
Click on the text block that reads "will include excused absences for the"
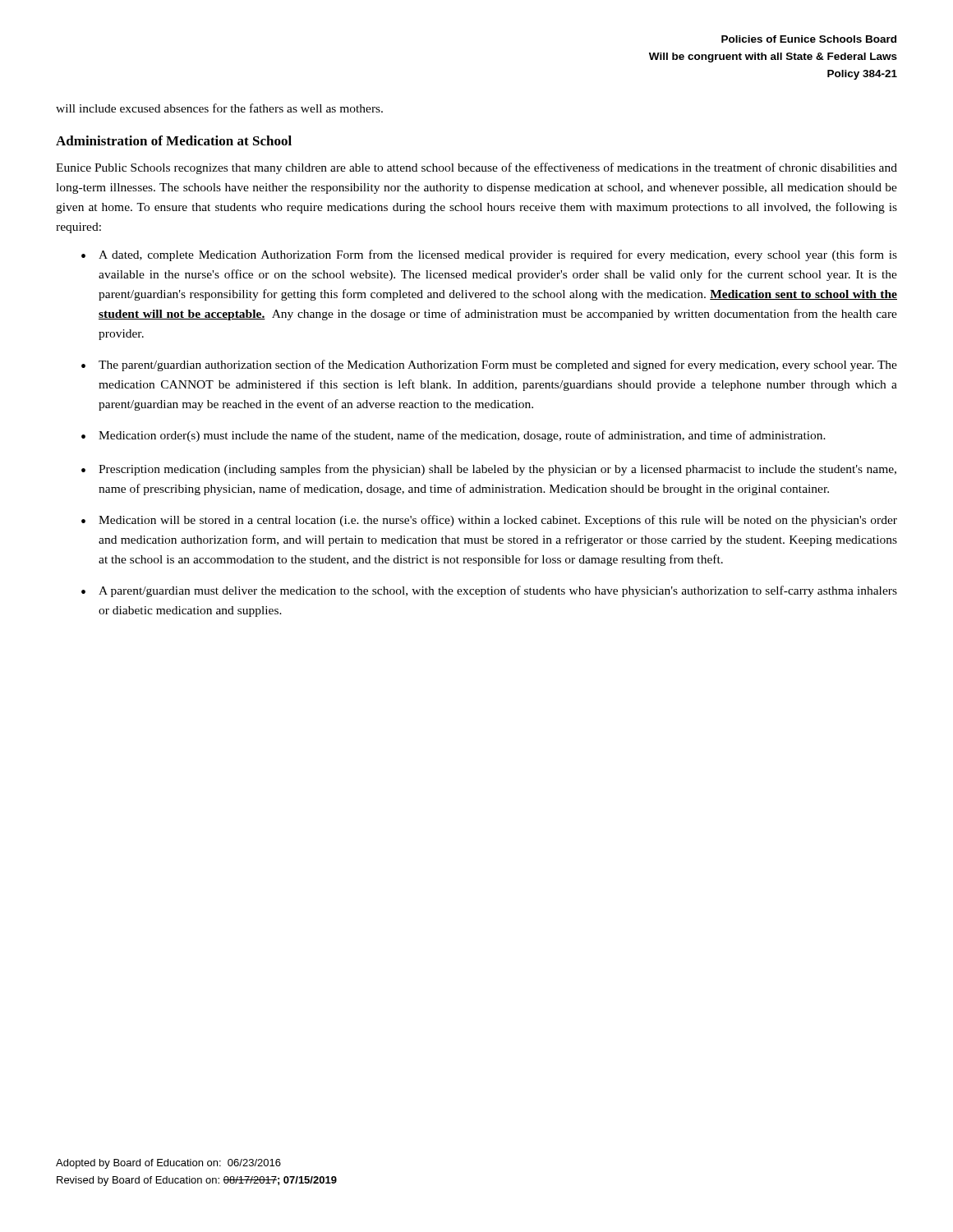tap(220, 108)
